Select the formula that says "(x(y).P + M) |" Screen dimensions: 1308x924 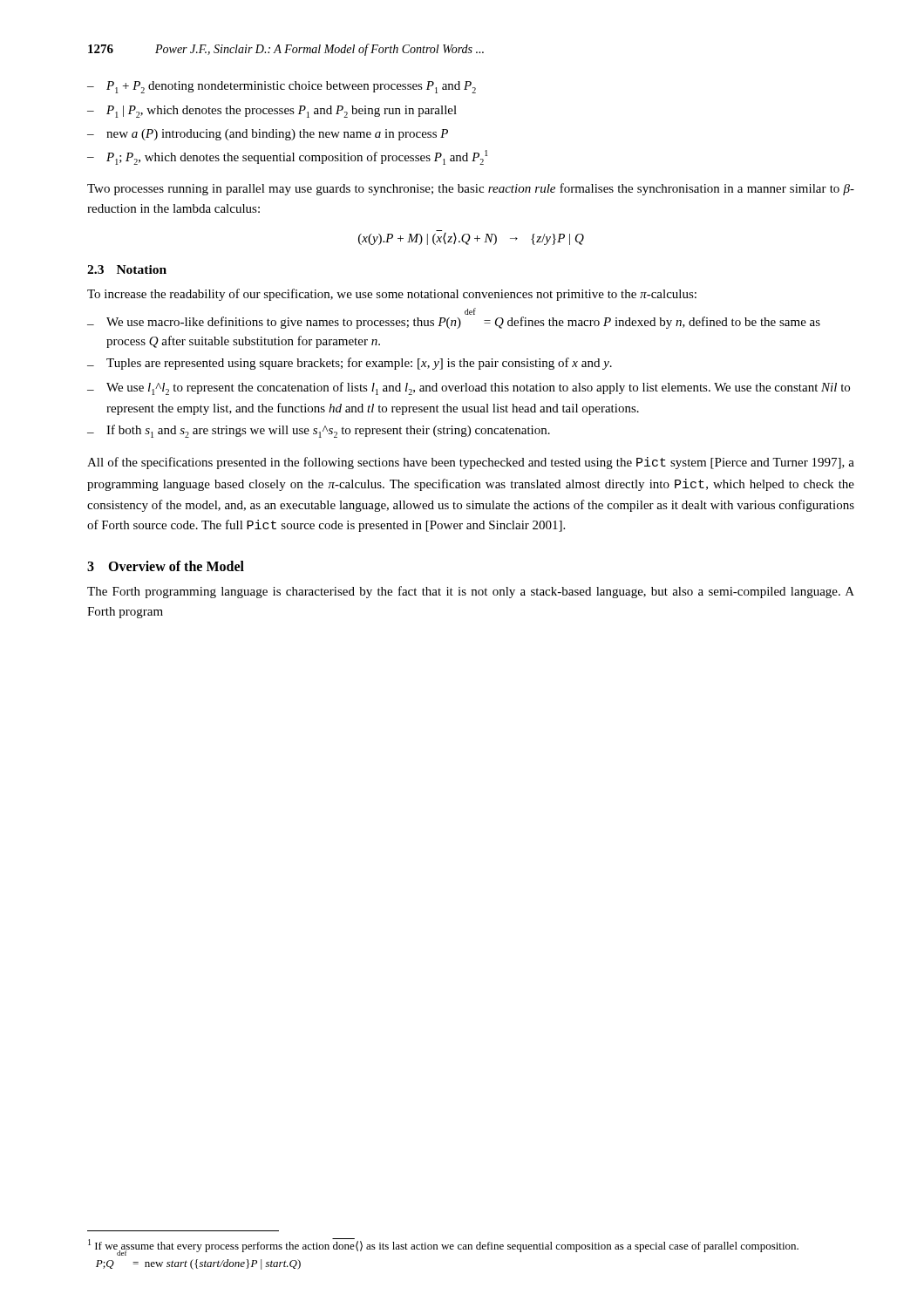[x=471, y=238]
